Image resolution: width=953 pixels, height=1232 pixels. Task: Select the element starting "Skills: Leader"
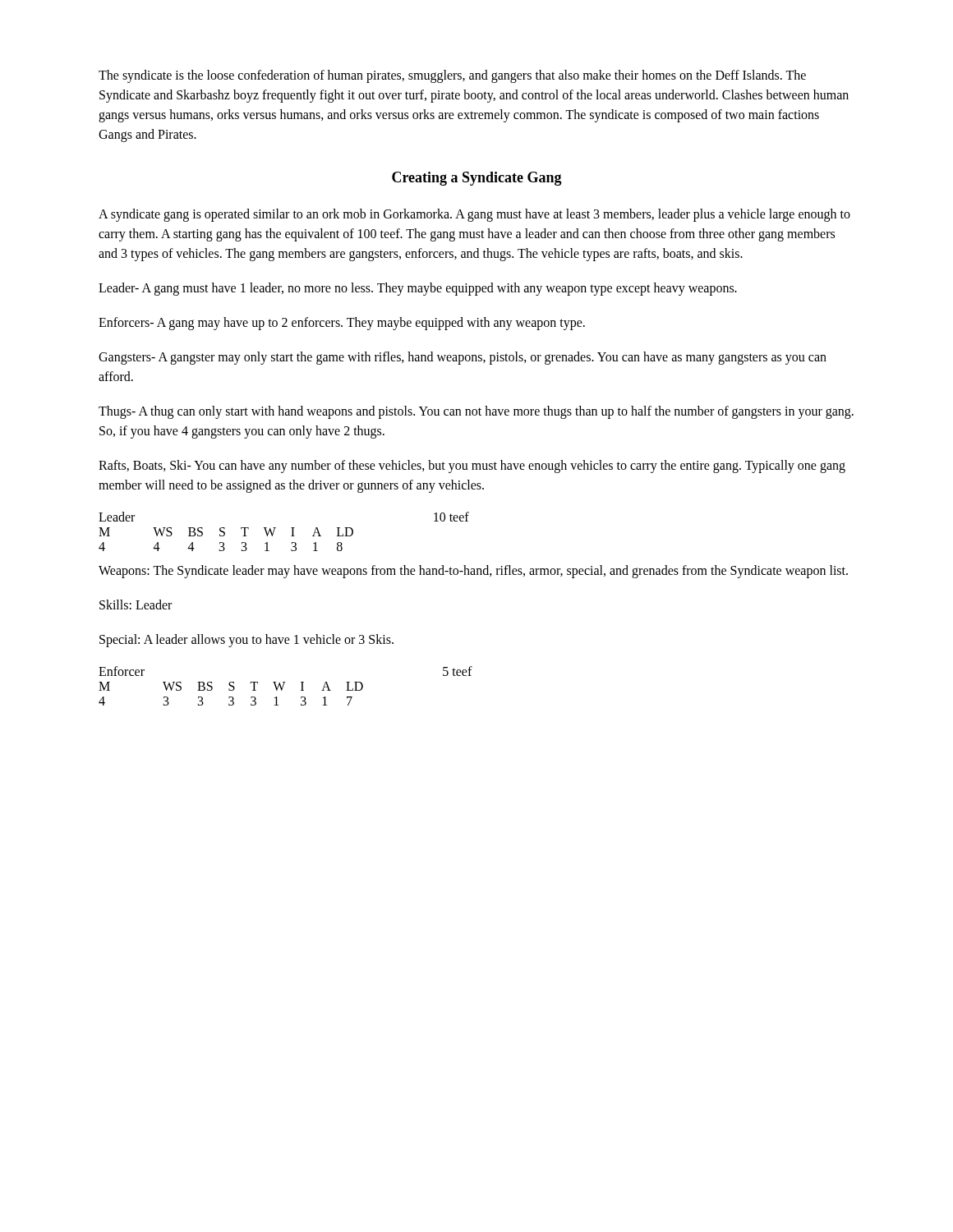[135, 605]
